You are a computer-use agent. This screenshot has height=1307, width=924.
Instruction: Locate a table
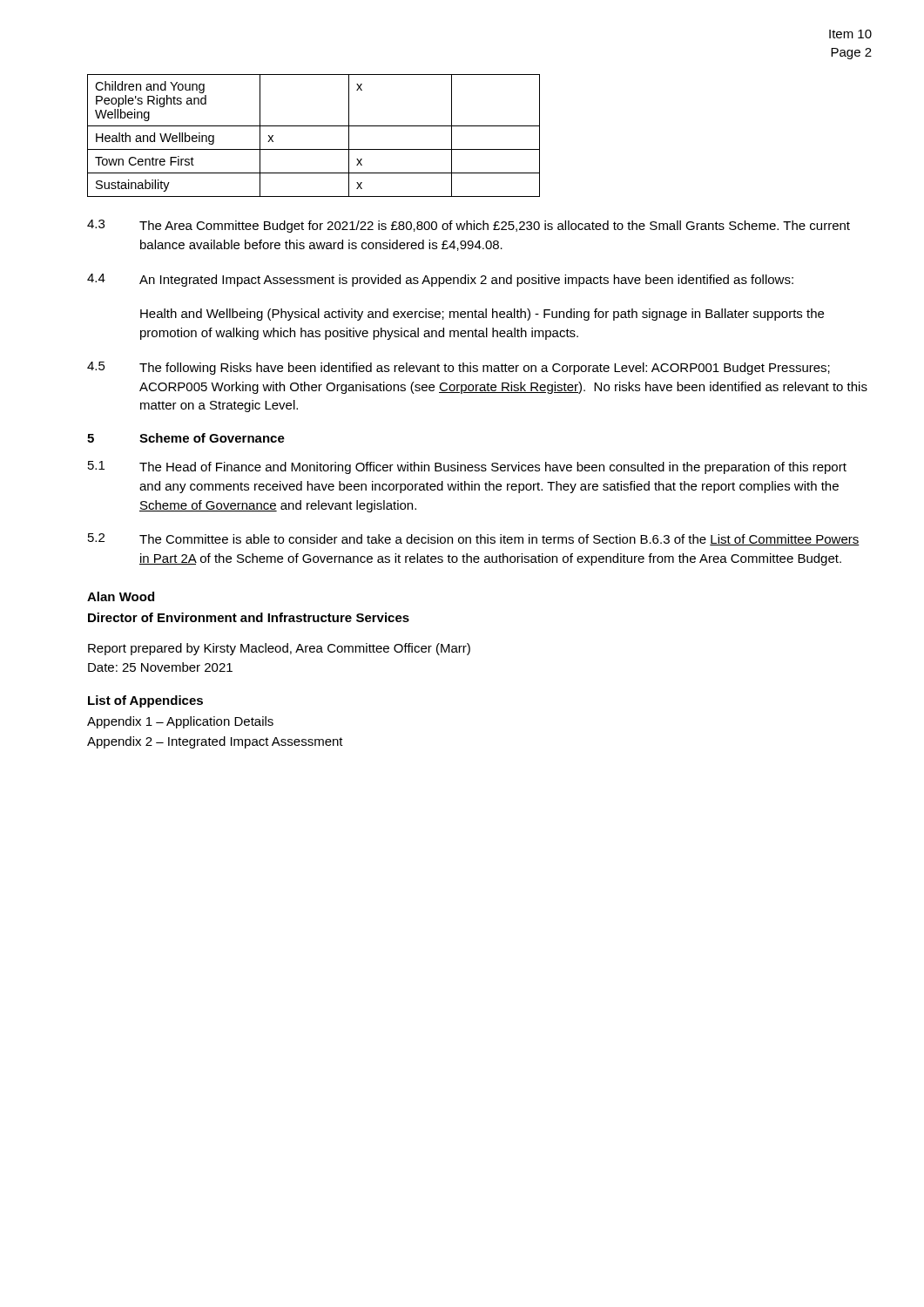click(x=479, y=136)
